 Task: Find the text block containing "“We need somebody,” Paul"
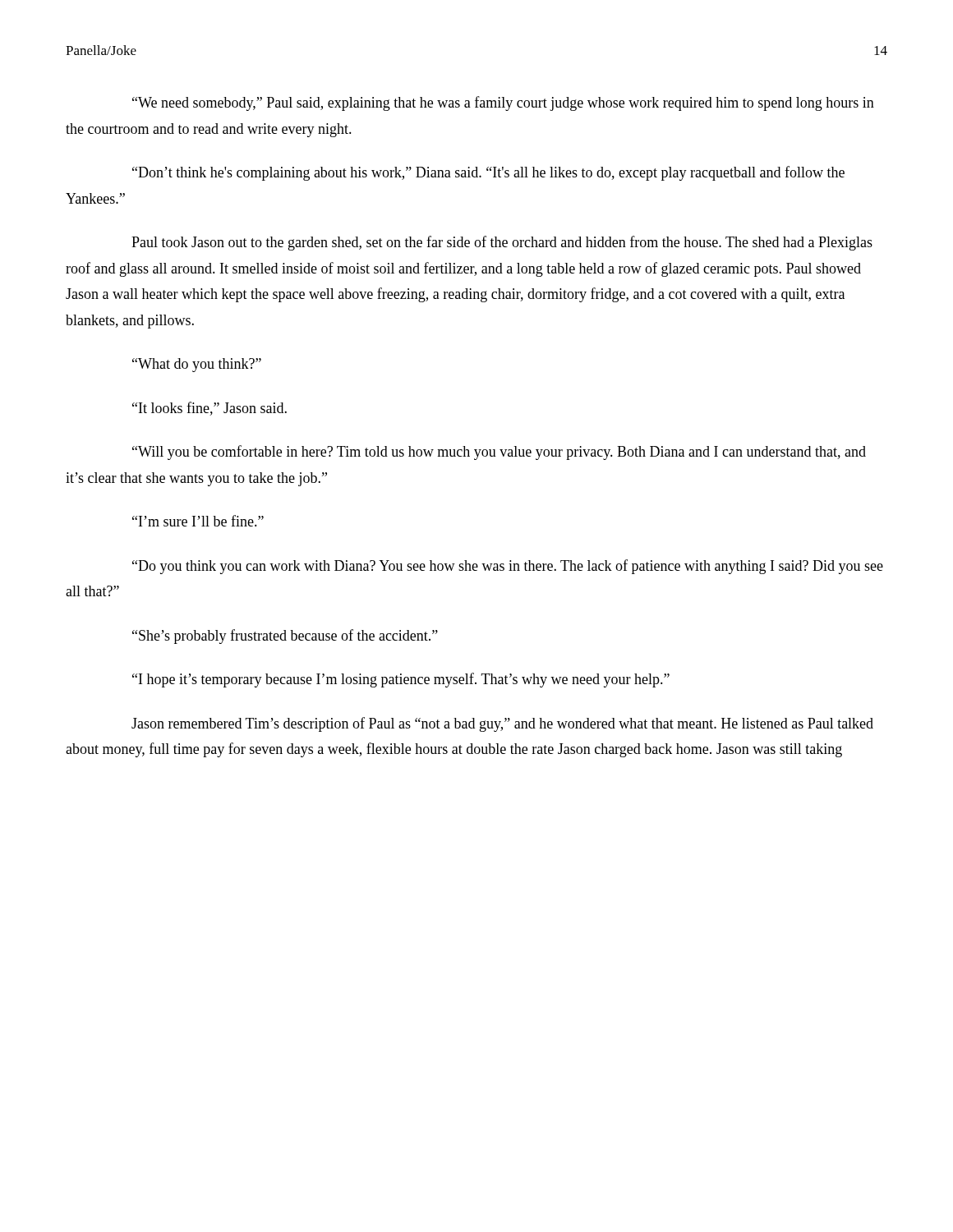point(503,103)
